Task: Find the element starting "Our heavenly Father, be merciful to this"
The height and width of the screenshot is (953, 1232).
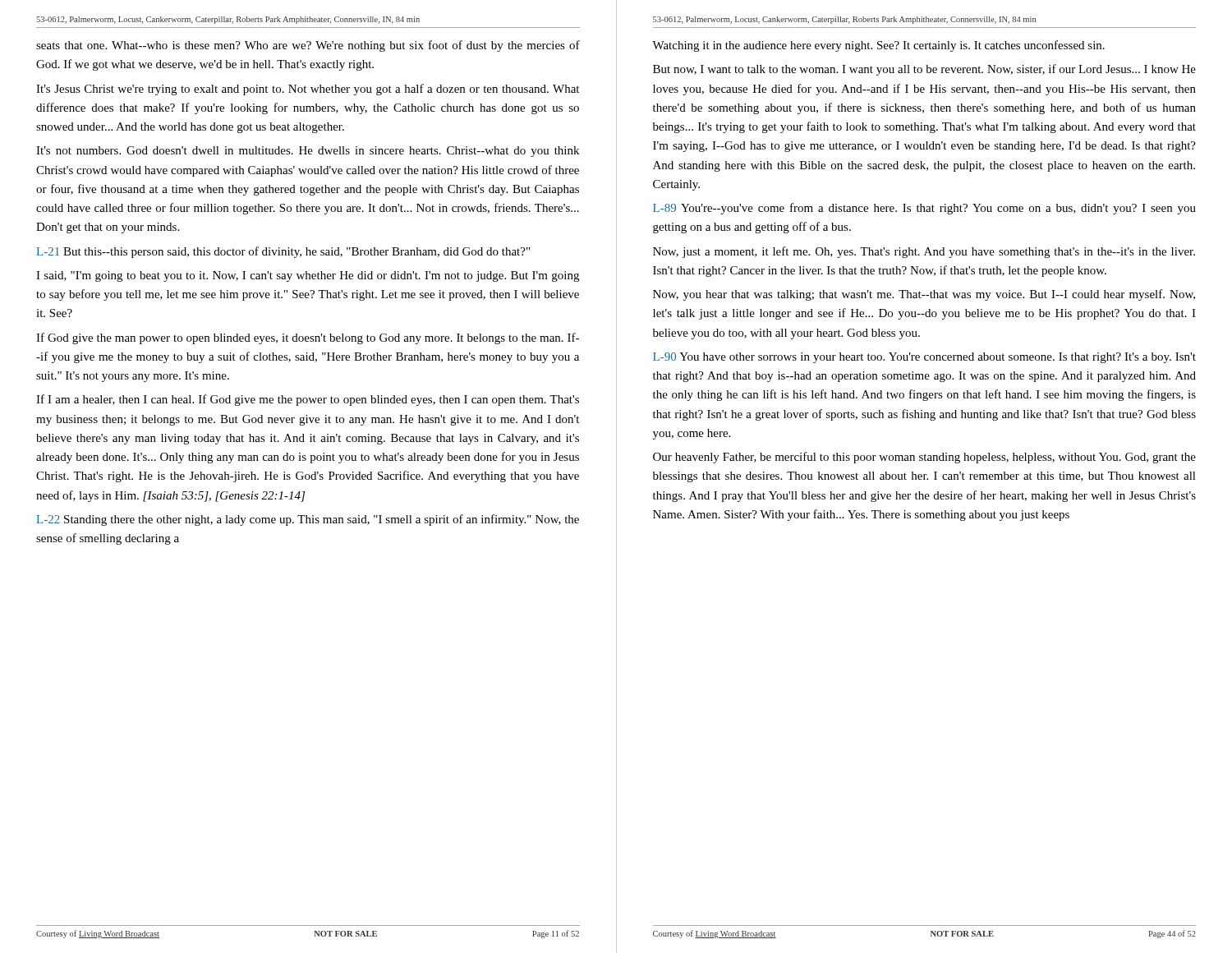Action: click(x=924, y=485)
